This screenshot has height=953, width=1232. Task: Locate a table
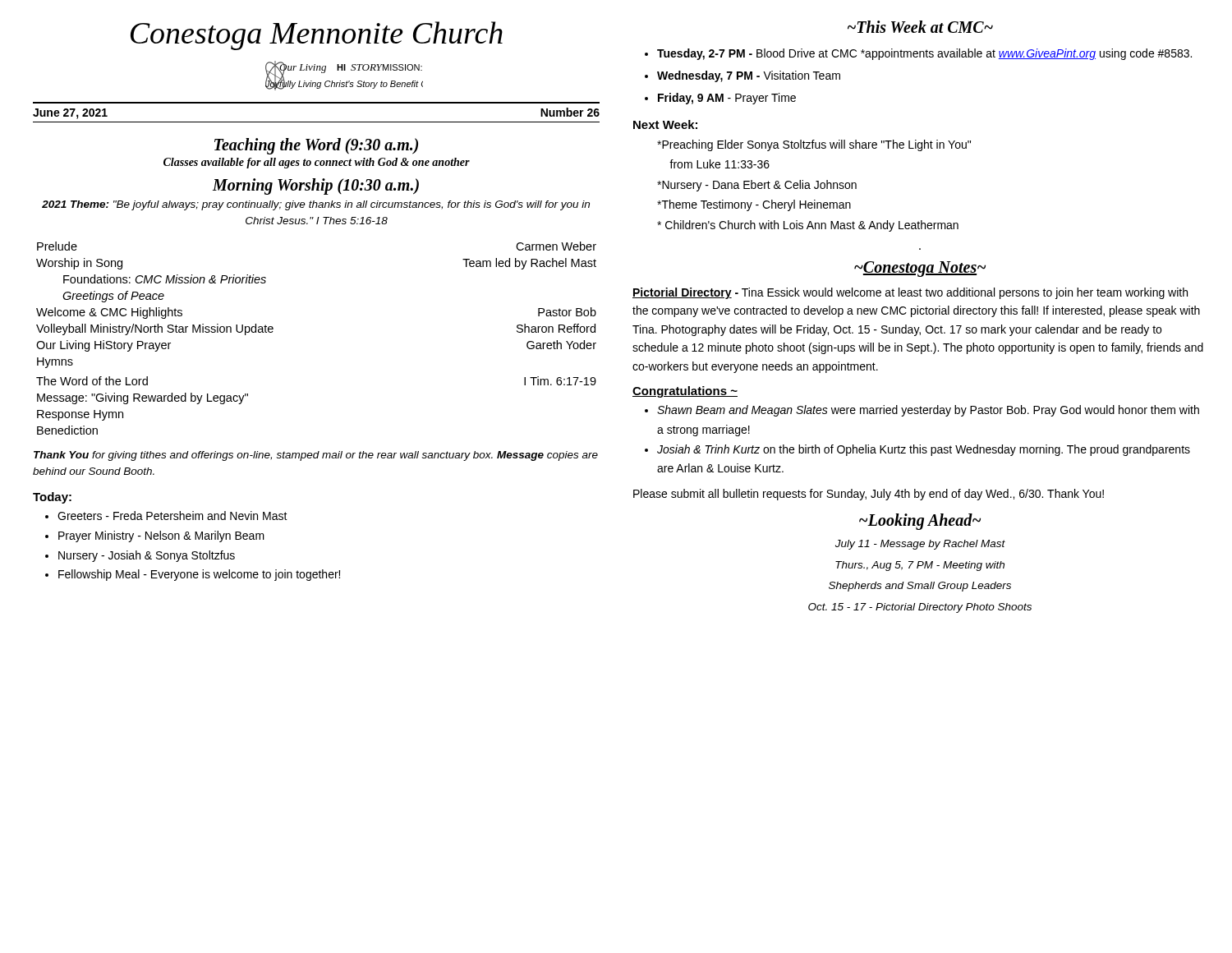(316, 338)
